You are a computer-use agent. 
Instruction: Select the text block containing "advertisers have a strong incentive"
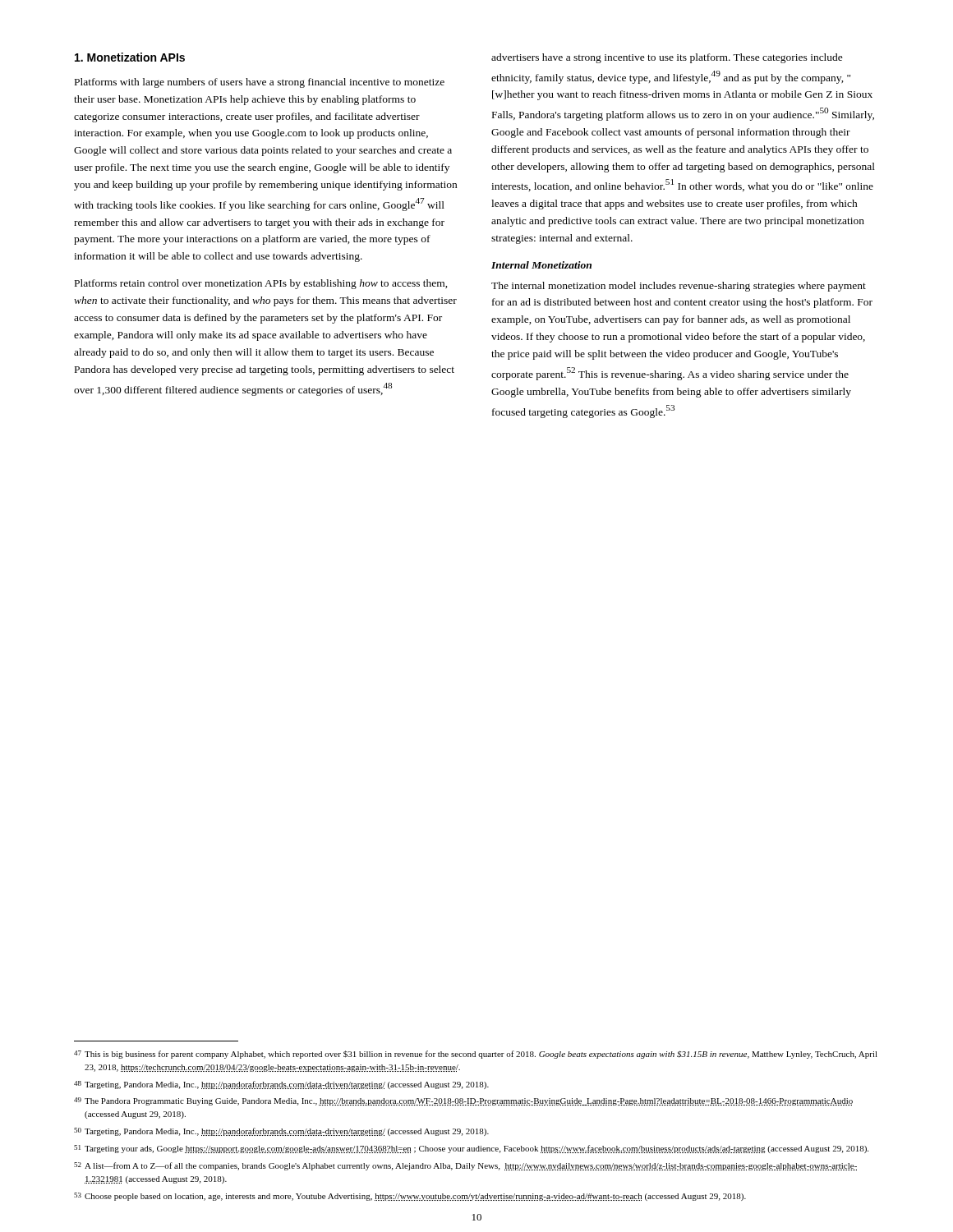coord(685,148)
